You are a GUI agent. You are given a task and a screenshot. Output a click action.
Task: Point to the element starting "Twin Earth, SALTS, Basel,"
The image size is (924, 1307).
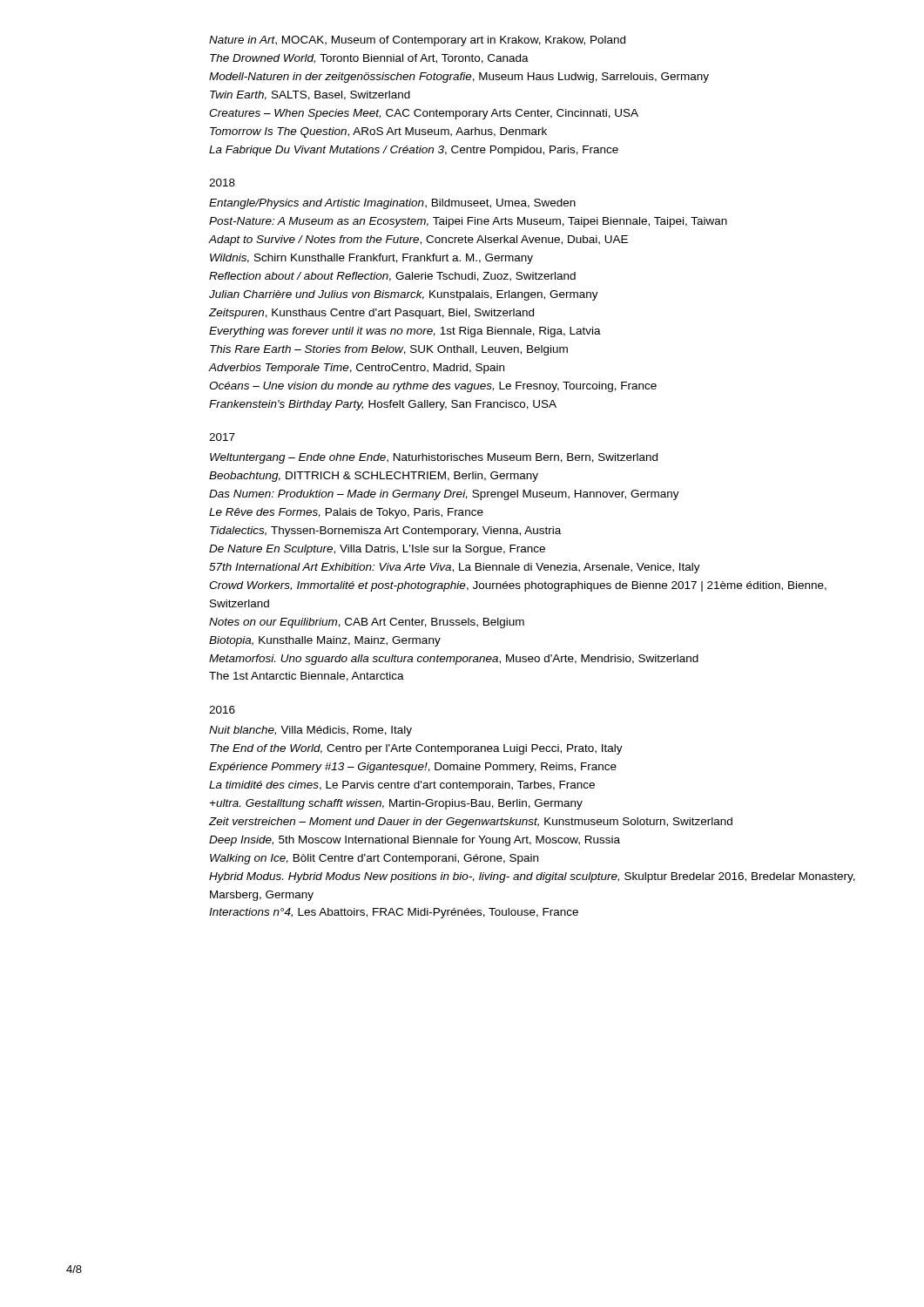coord(310,94)
